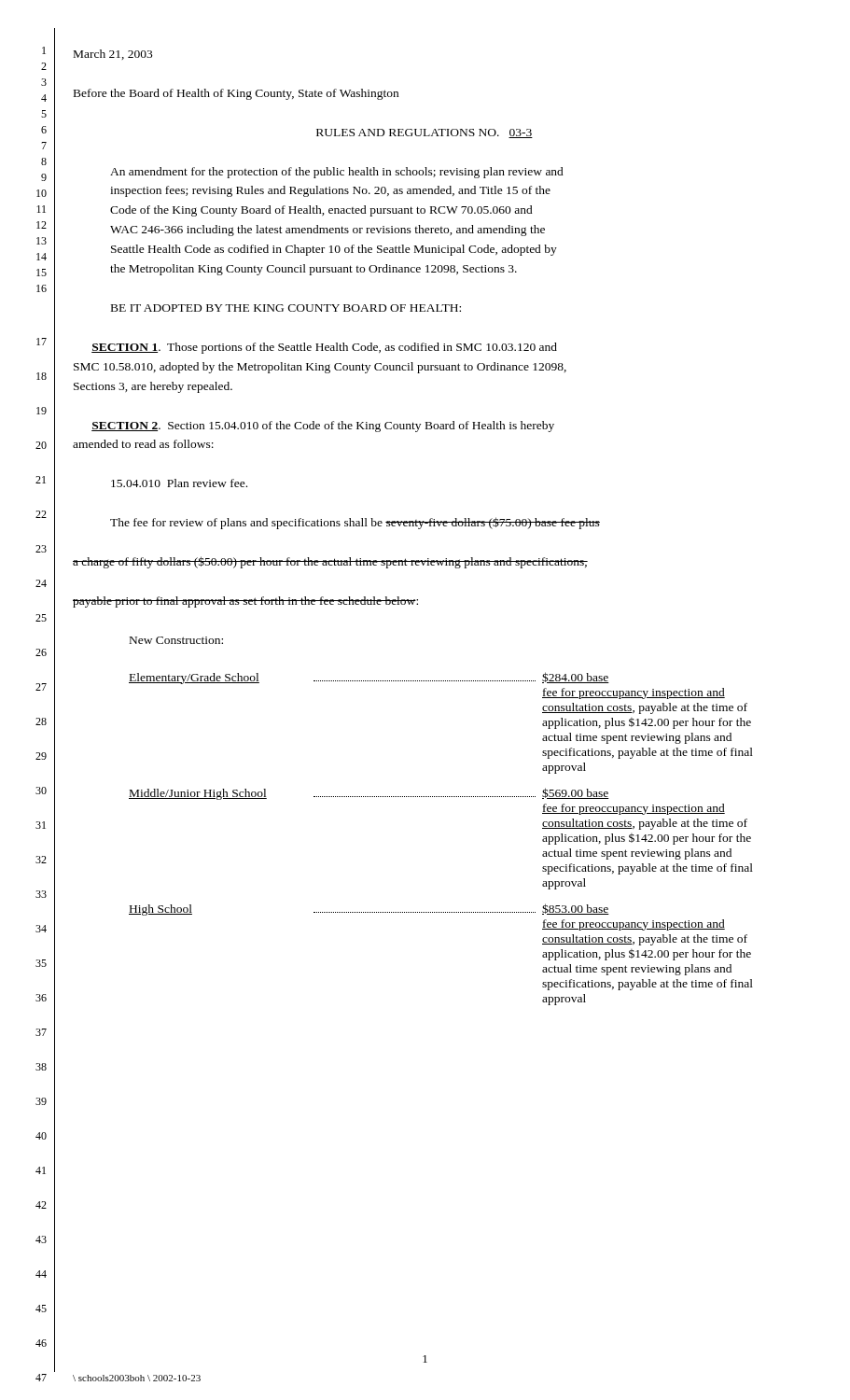Click where it says "Sections 3, are hereby repealed."
The height and width of the screenshot is (1400, 850).
[x=153, y=386]
